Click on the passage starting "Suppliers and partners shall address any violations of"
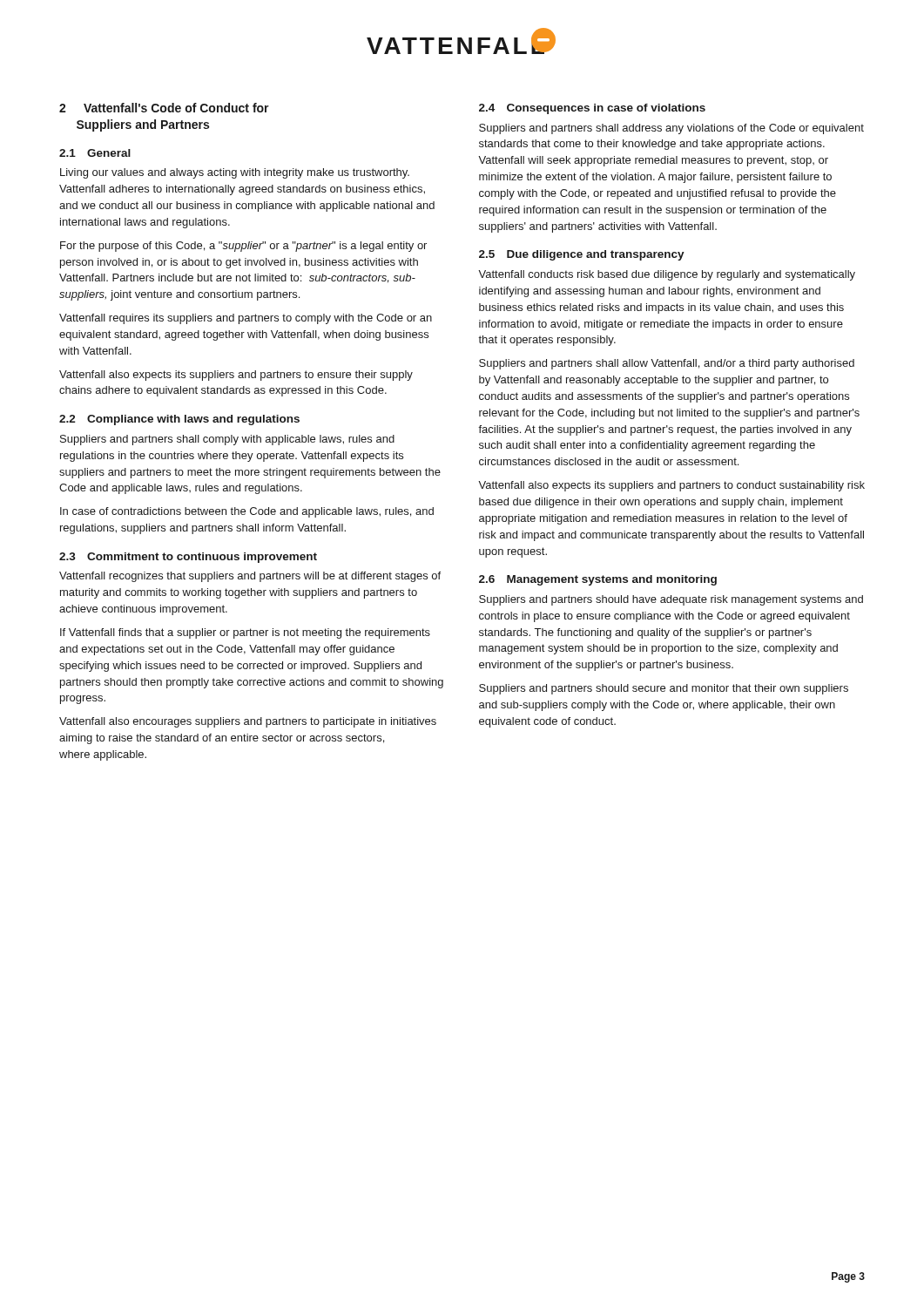The width and height of the screenshot is (924, 1307). (672, 177)
